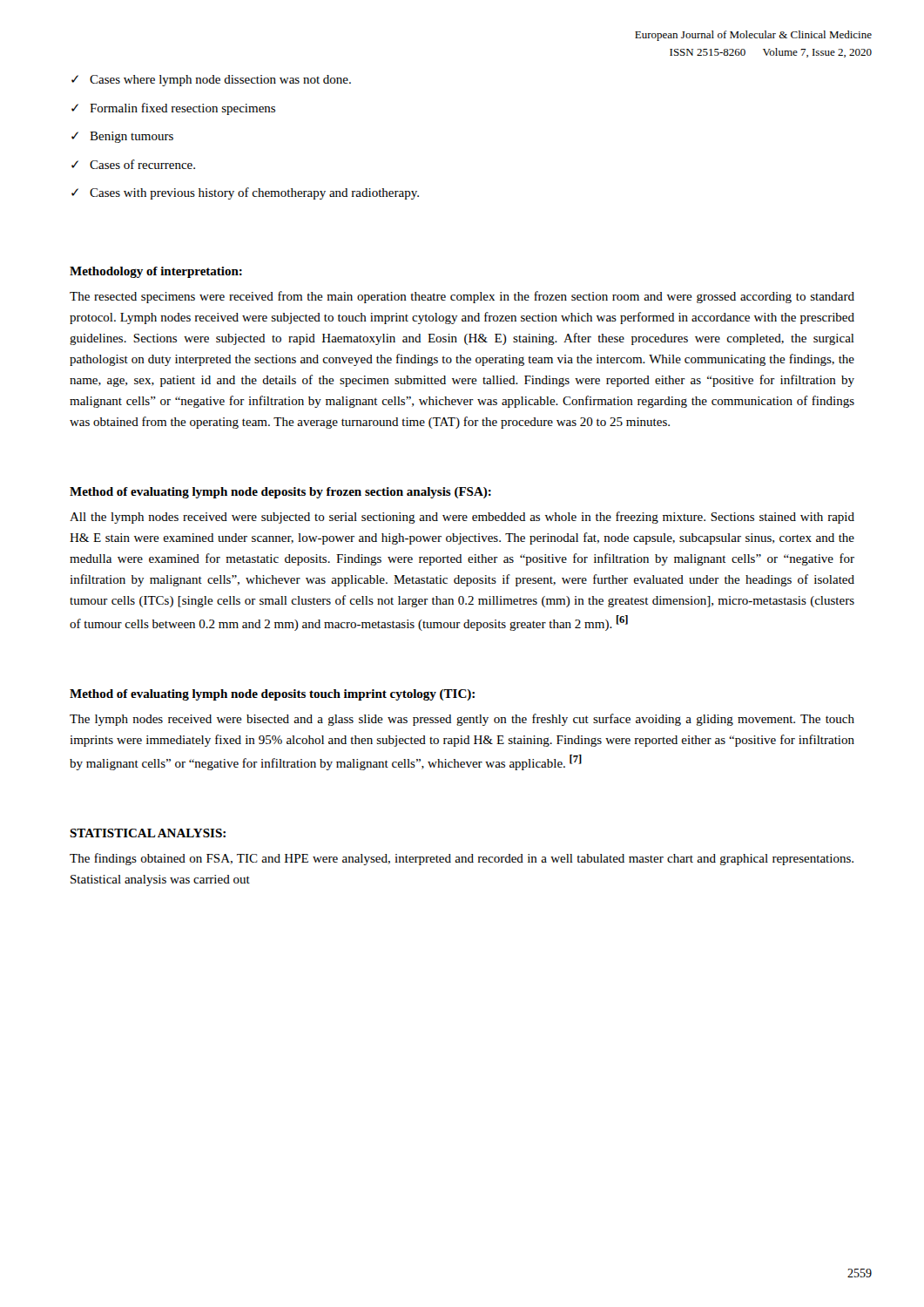Image resolution: width=924 pixels, height=1307 pixels.
Task: Find the block on this page that starts "✓ Cases where lymph node dissection was not"
Action: [211, 79]
